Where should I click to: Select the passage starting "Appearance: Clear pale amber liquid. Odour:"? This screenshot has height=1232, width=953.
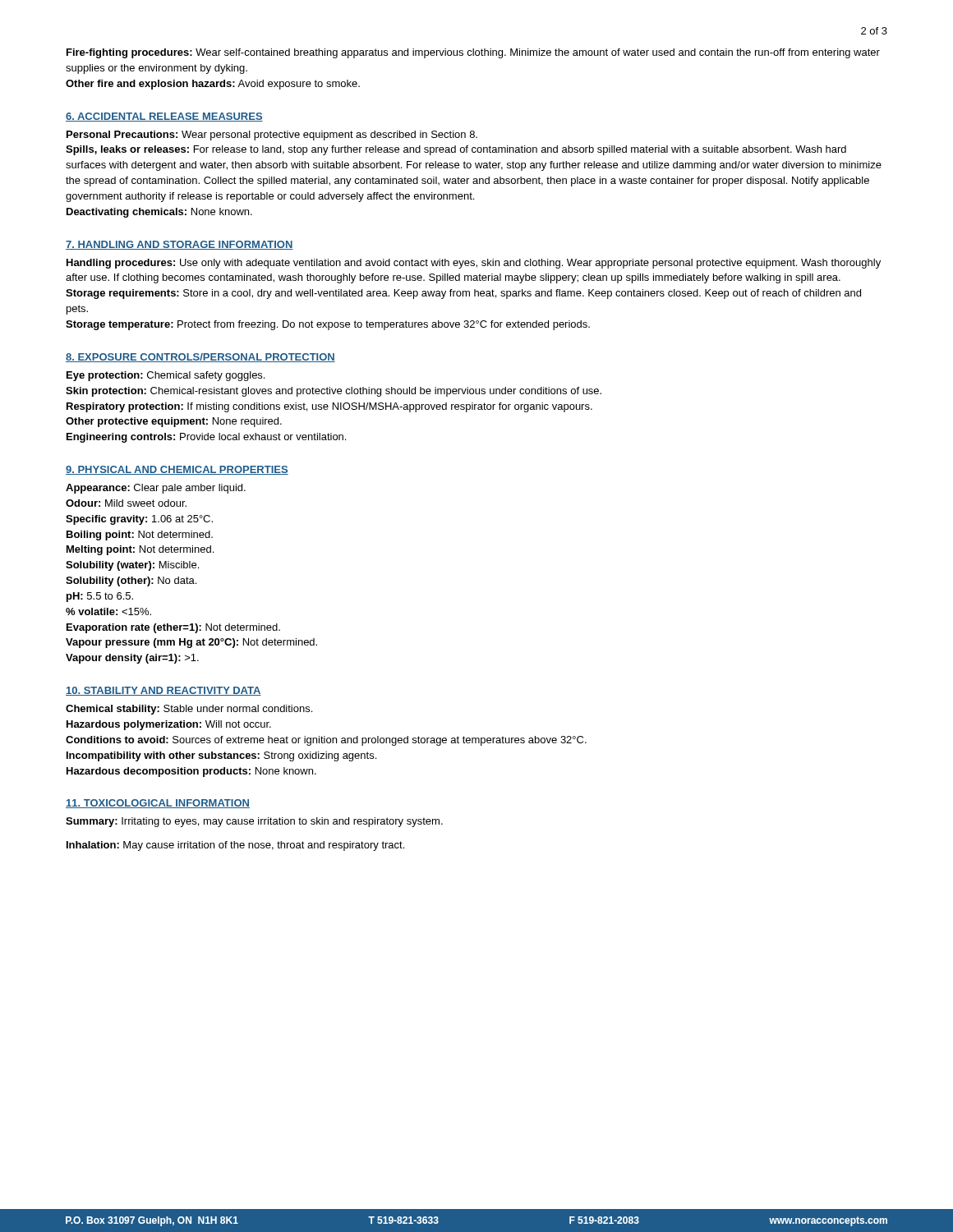[192, 573]
